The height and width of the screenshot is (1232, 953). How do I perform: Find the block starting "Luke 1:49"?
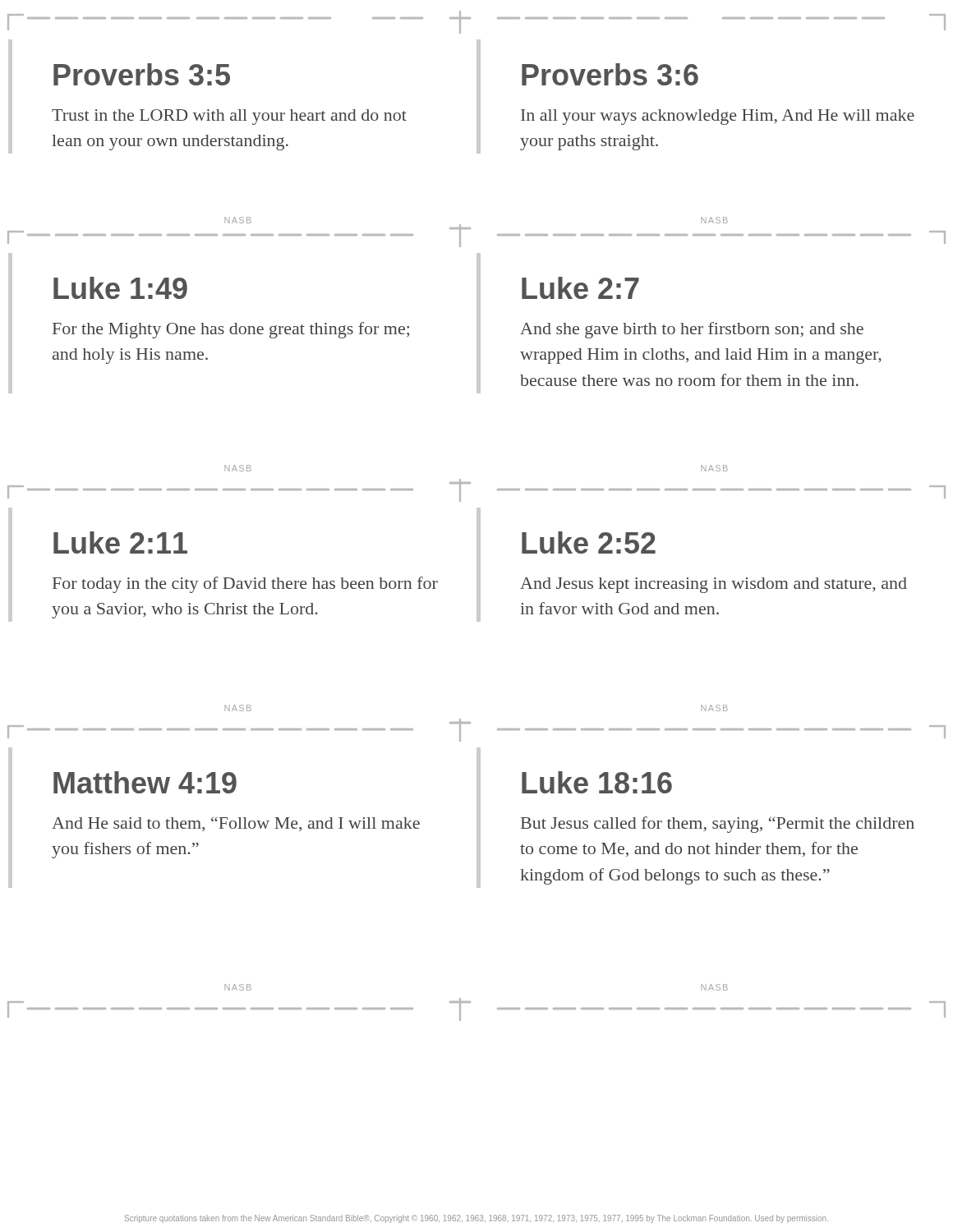point(120,289)
